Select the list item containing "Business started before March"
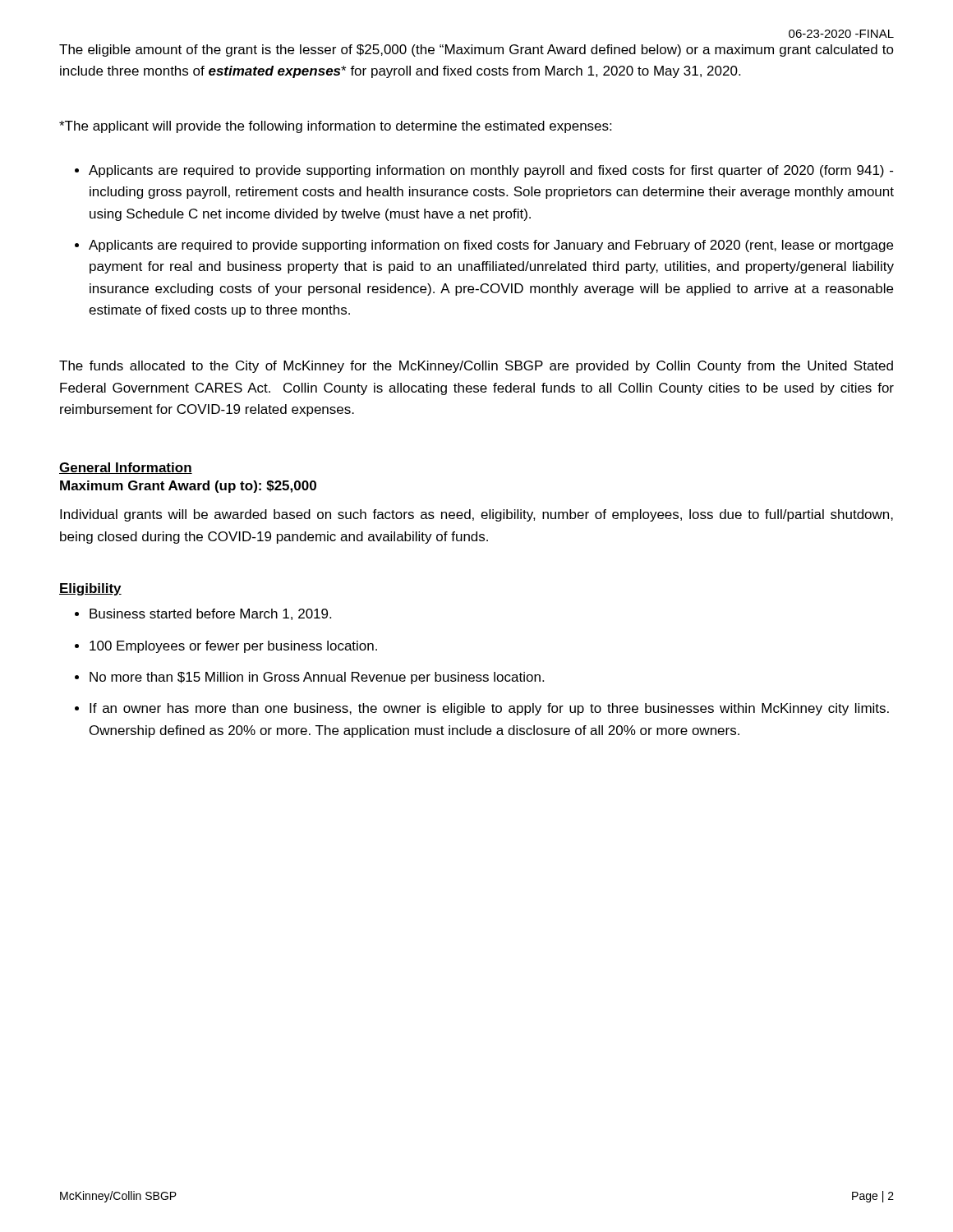This screenshot has width=953, height=1232. coord(211,614)
